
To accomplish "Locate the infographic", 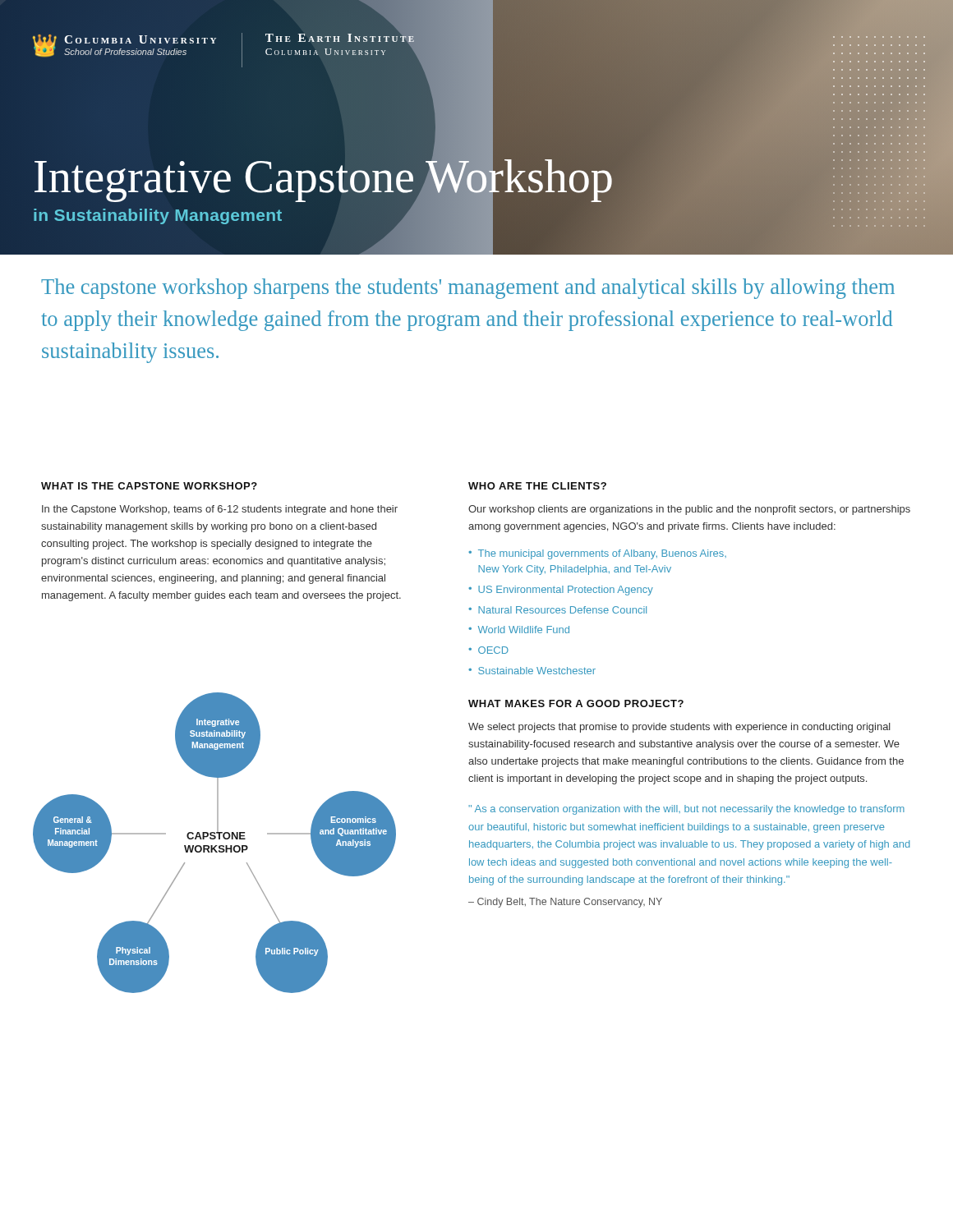I will pos(218,850).
